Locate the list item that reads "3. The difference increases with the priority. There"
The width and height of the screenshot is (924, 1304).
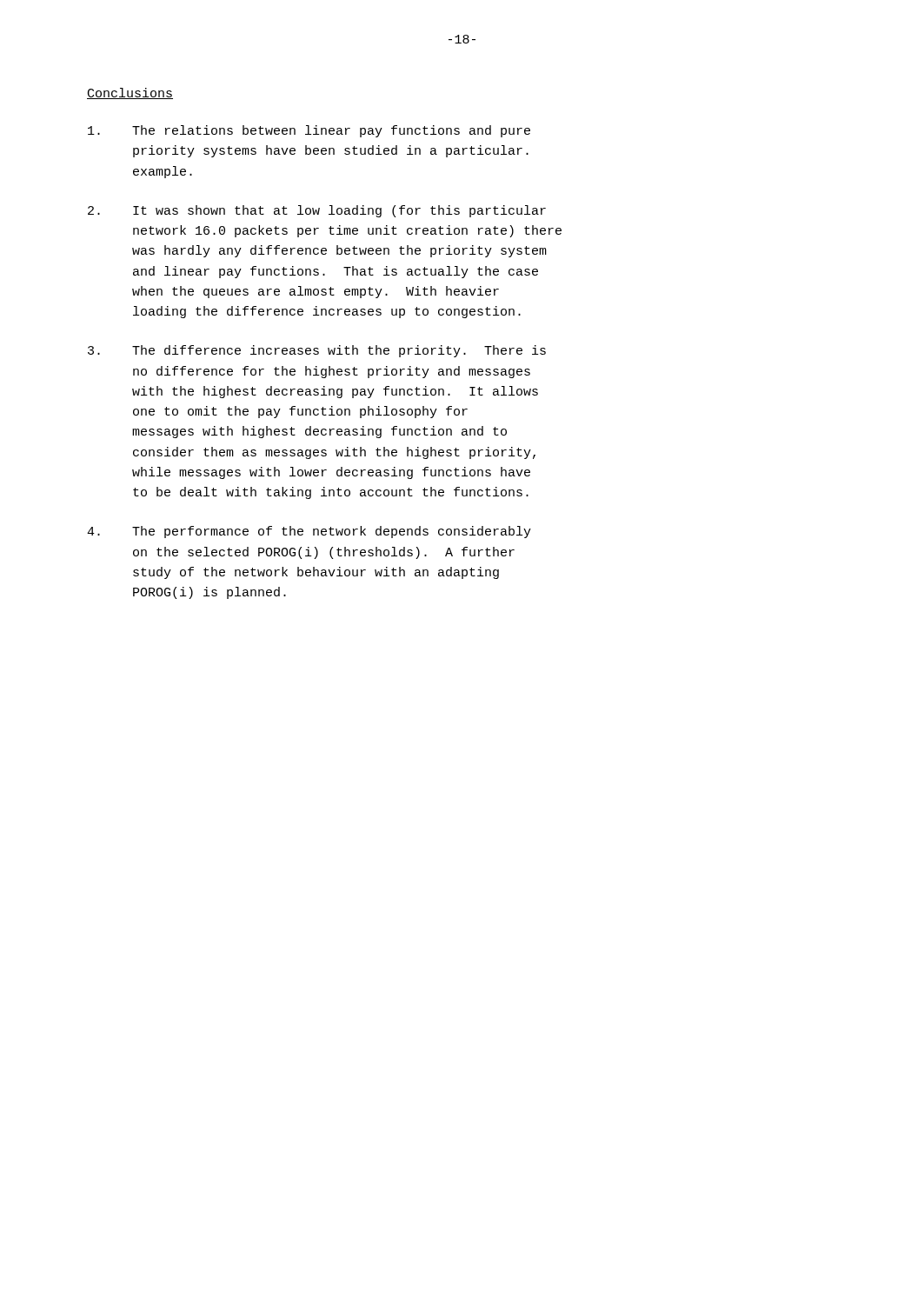[443, 423]
